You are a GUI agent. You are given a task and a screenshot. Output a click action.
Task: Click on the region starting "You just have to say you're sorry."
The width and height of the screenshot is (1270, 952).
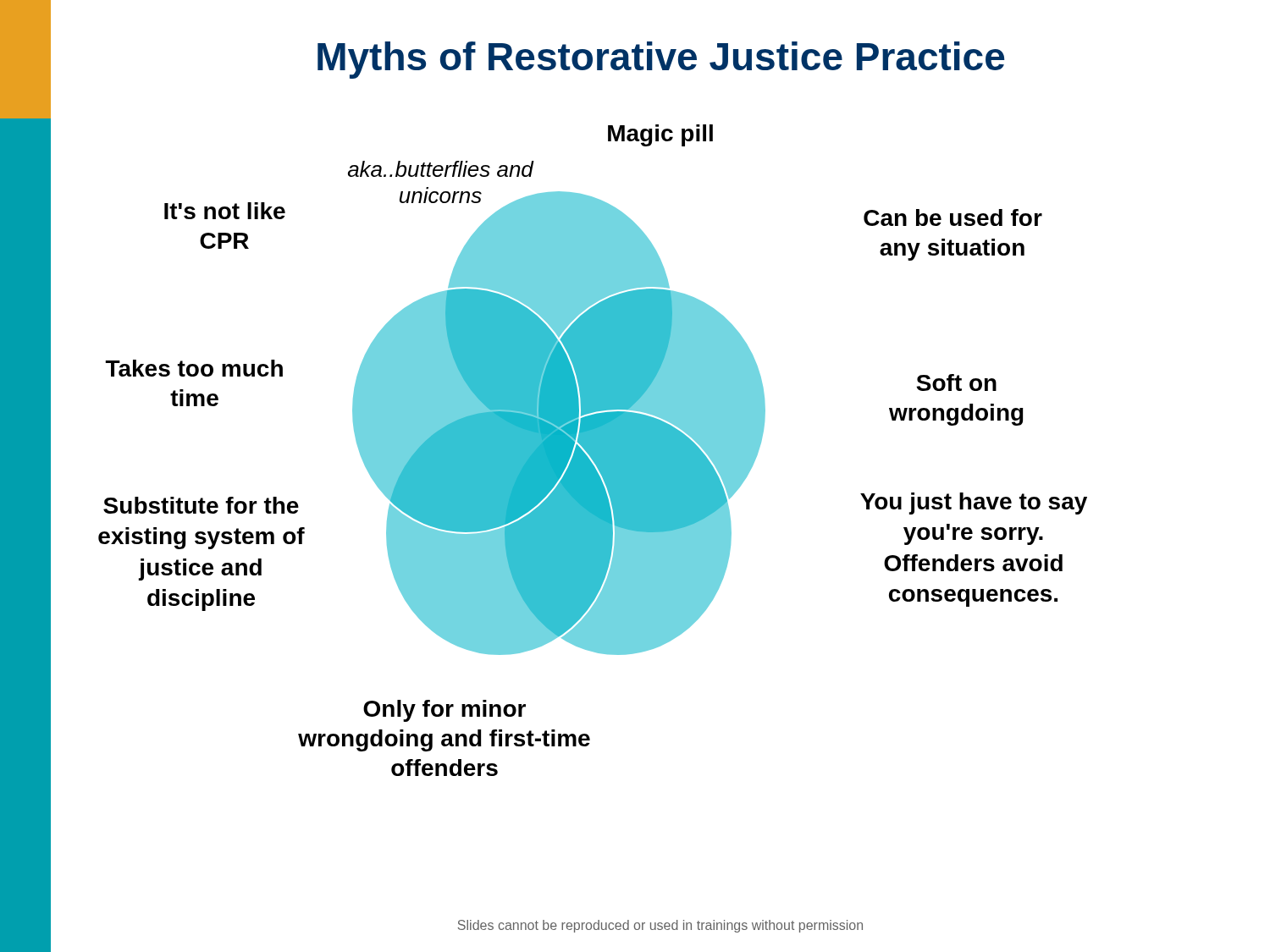tap(974, 548)
